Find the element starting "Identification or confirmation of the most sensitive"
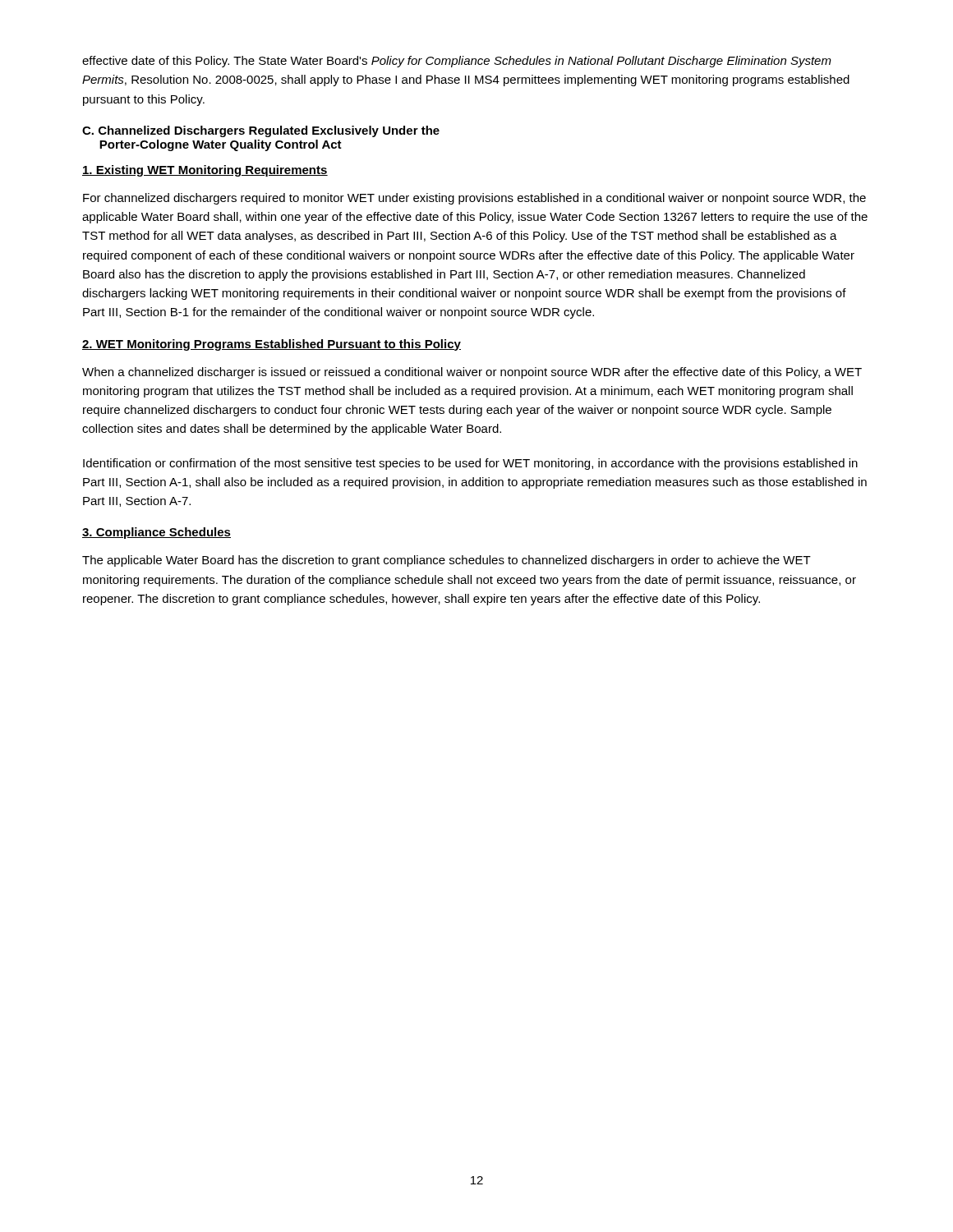The image size is (953, 1232). pos(475,482)
